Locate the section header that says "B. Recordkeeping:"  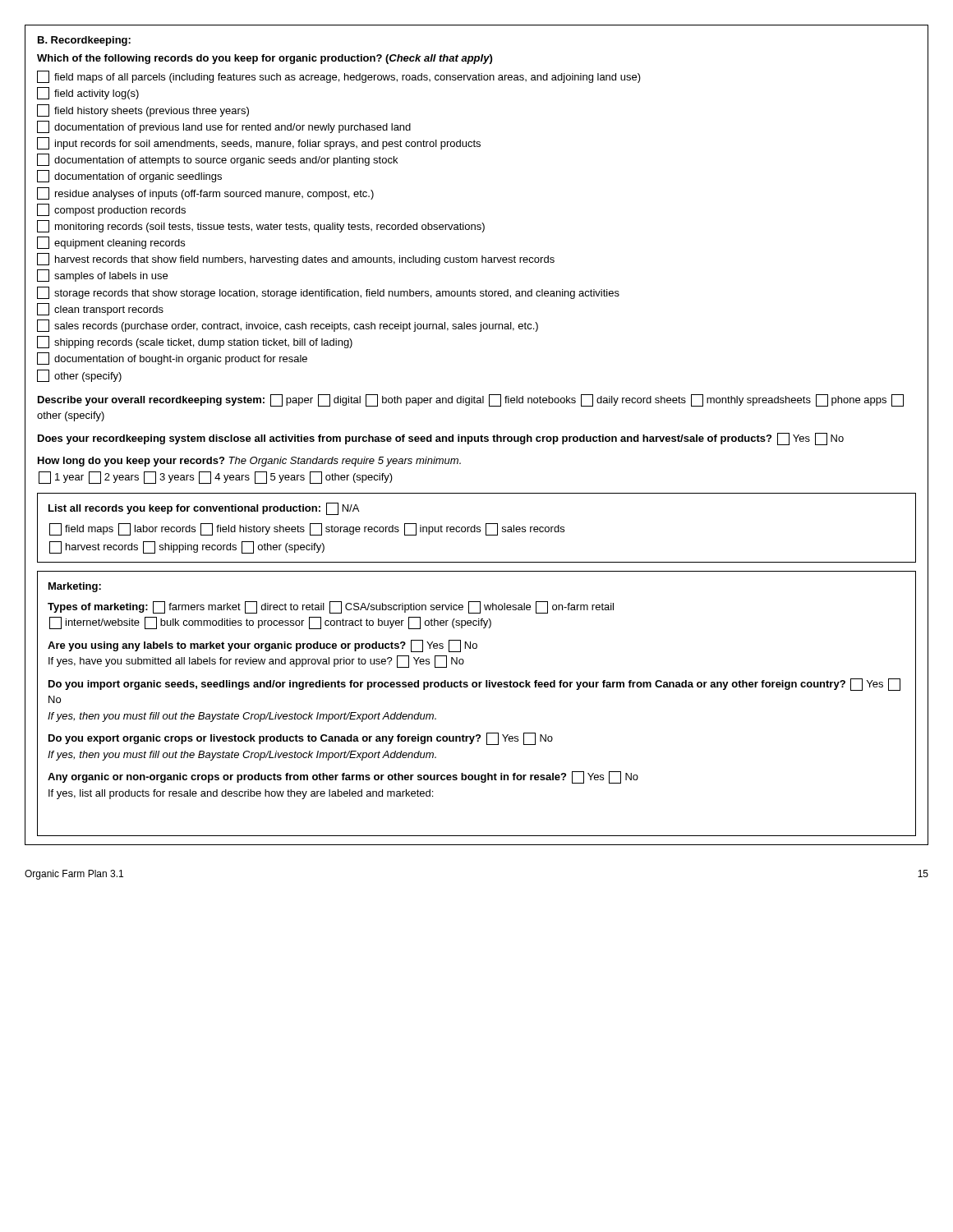click(84, 40)
